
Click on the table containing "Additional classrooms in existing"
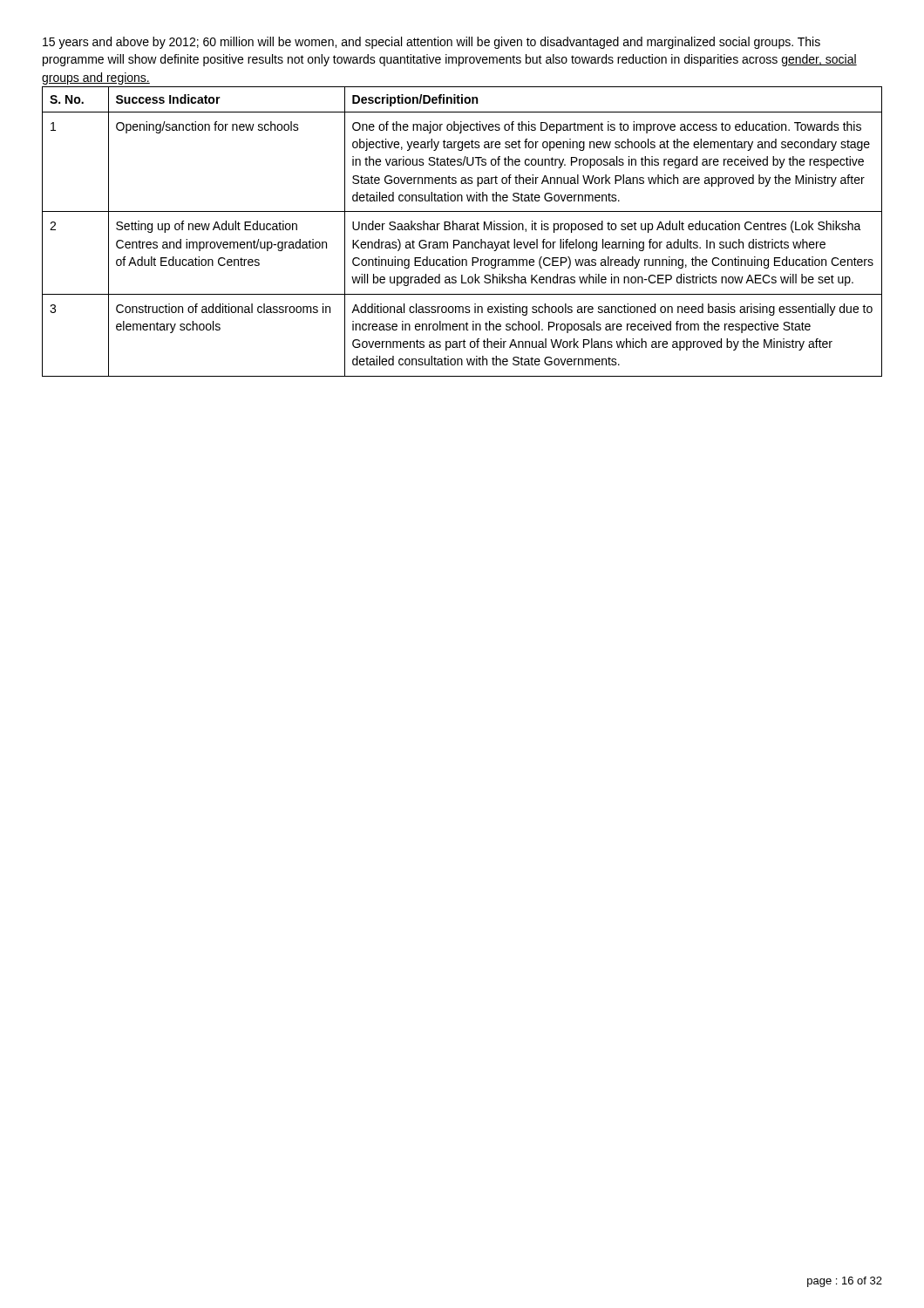(462, 231)
